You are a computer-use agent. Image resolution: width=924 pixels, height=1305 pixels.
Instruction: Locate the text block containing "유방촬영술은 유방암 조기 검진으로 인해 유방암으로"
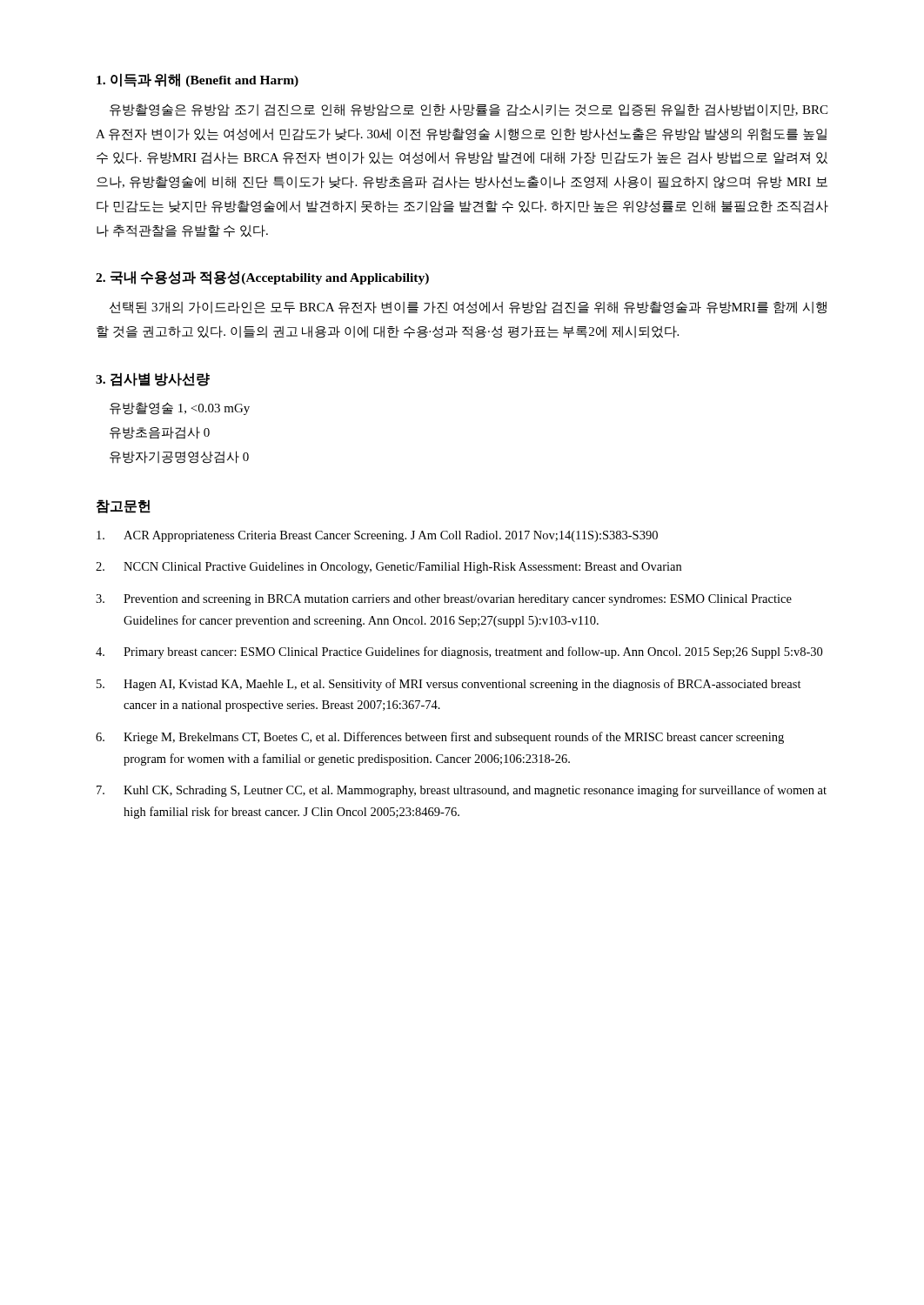point(462,170)
